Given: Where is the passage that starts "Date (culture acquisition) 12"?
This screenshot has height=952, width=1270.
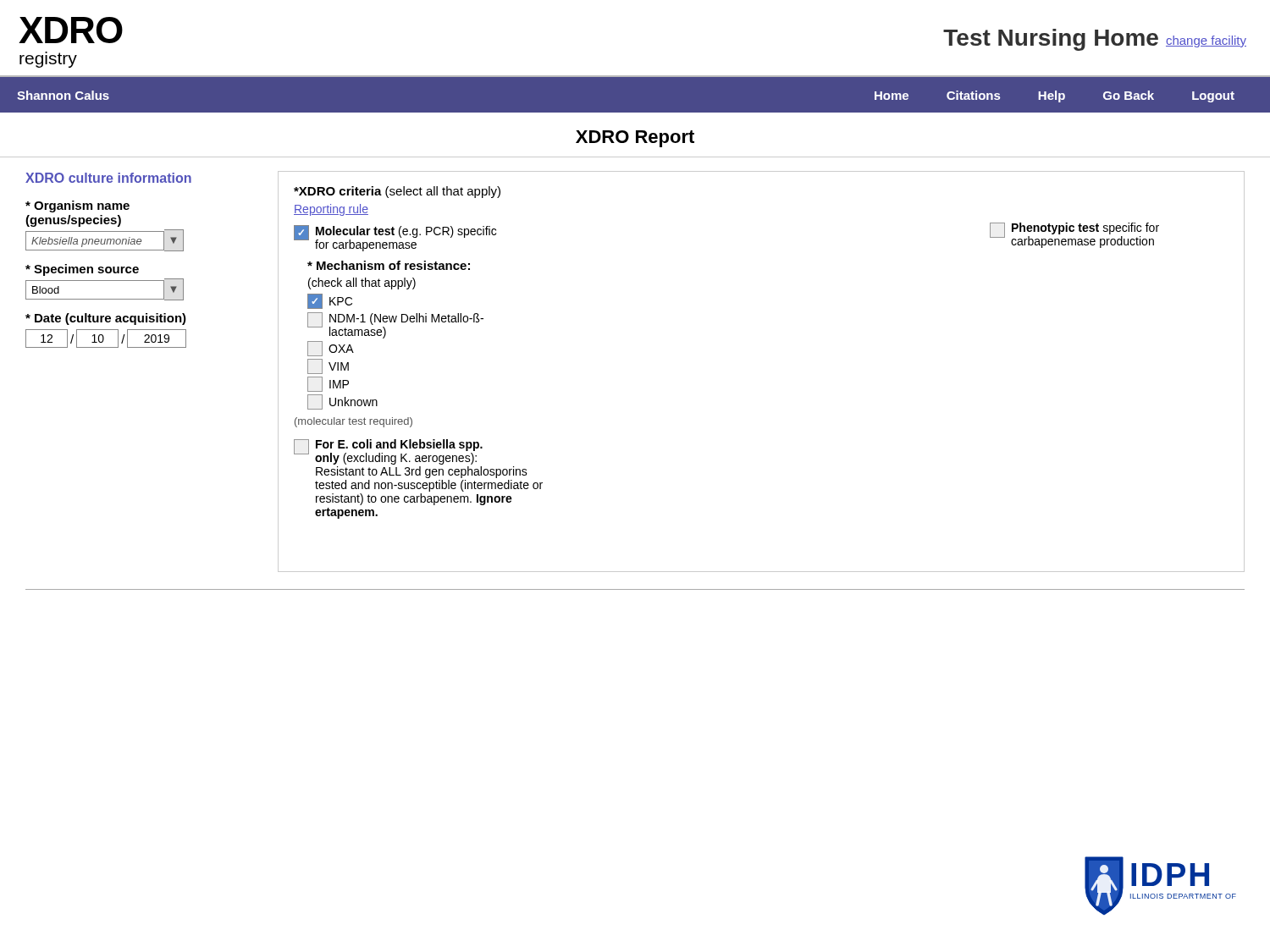Looking at the screenshot, I should pyautogui.click(x=140, y=329).
